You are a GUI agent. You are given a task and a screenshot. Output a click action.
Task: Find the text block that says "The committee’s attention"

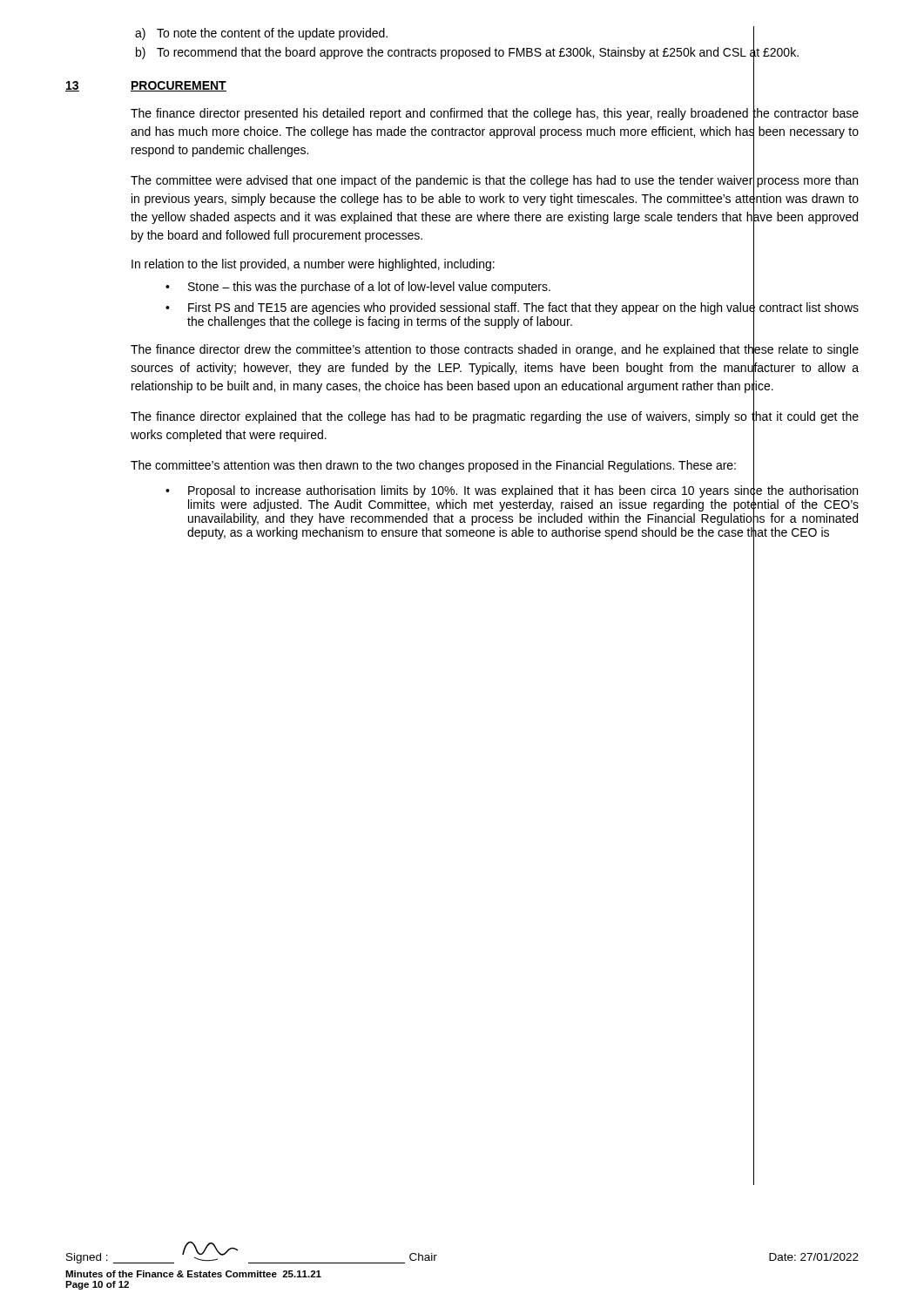(x=434, y=465)
